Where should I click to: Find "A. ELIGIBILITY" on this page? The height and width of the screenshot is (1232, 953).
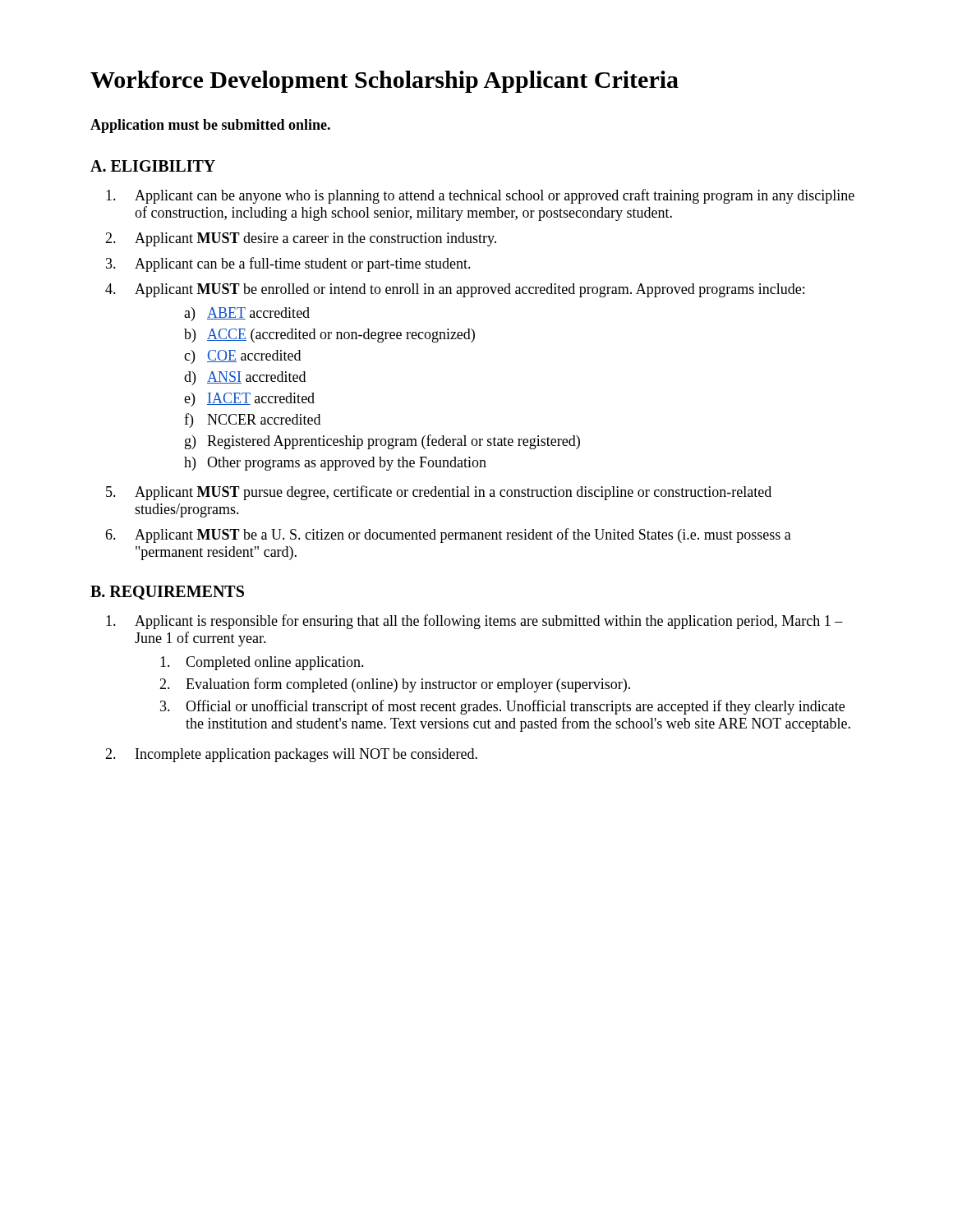[x=153, y=166]
